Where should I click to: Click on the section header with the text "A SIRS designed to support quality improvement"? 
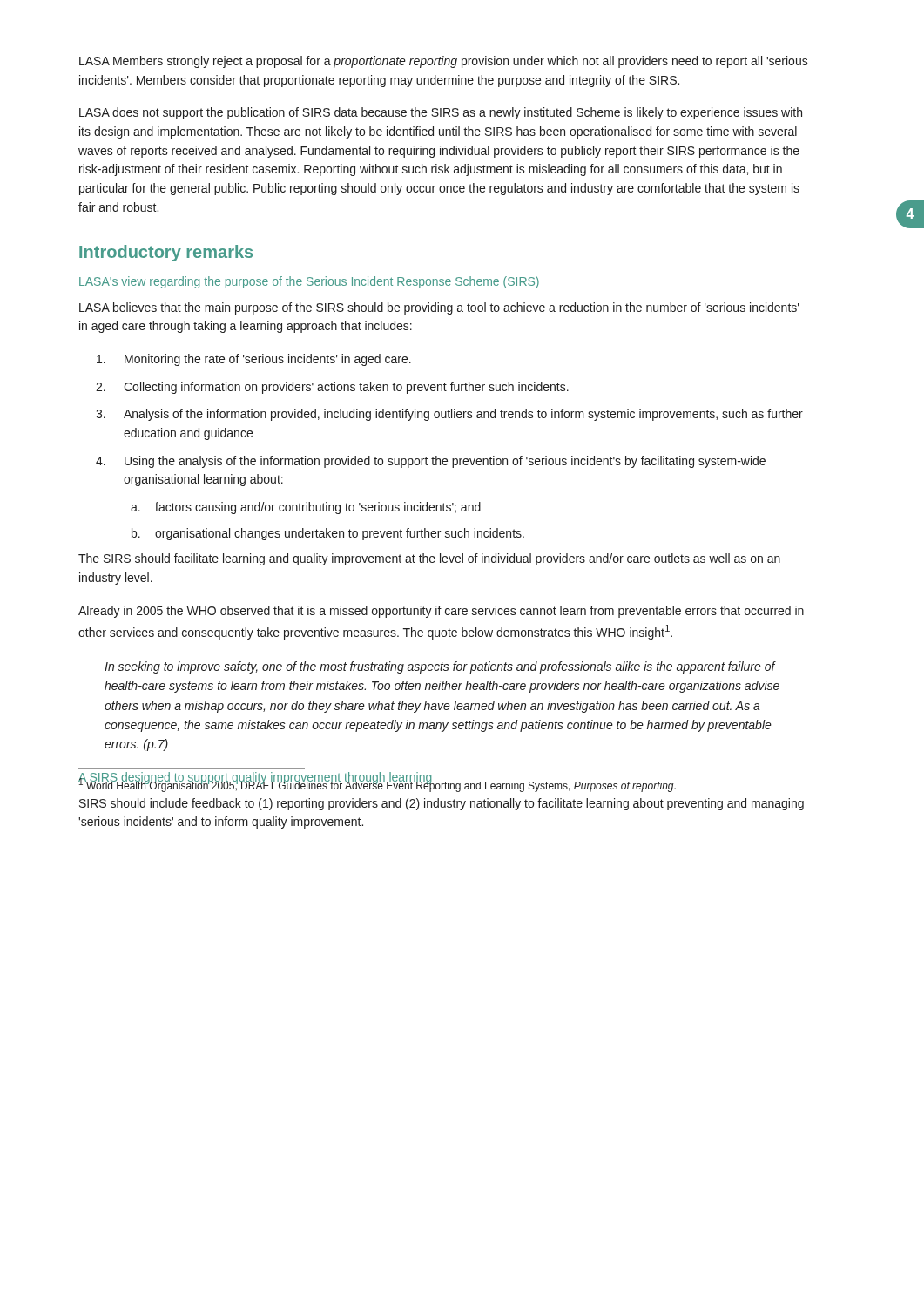(x=255, y=777)
